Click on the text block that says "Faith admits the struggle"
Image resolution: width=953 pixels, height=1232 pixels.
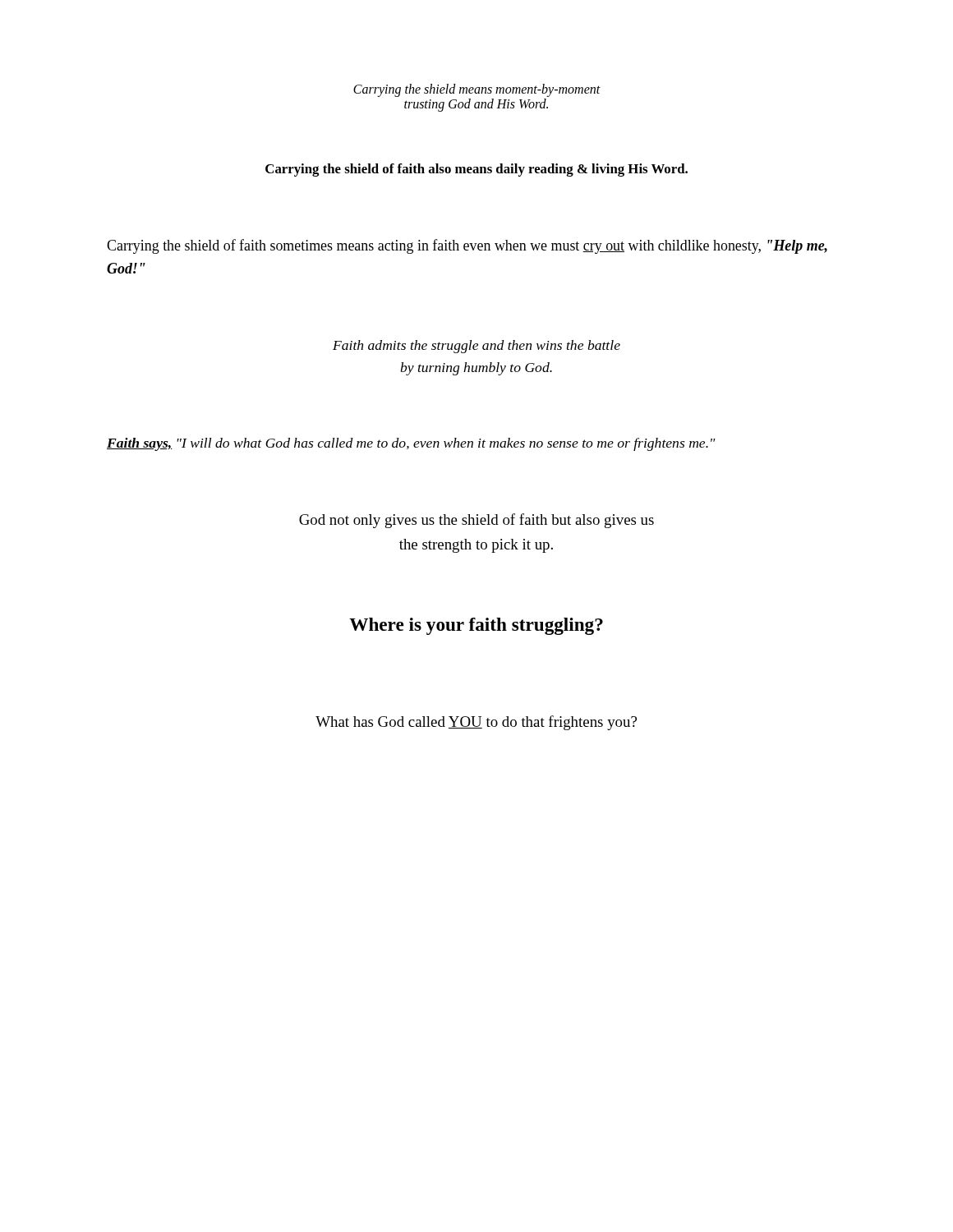(x=476, y=356)
